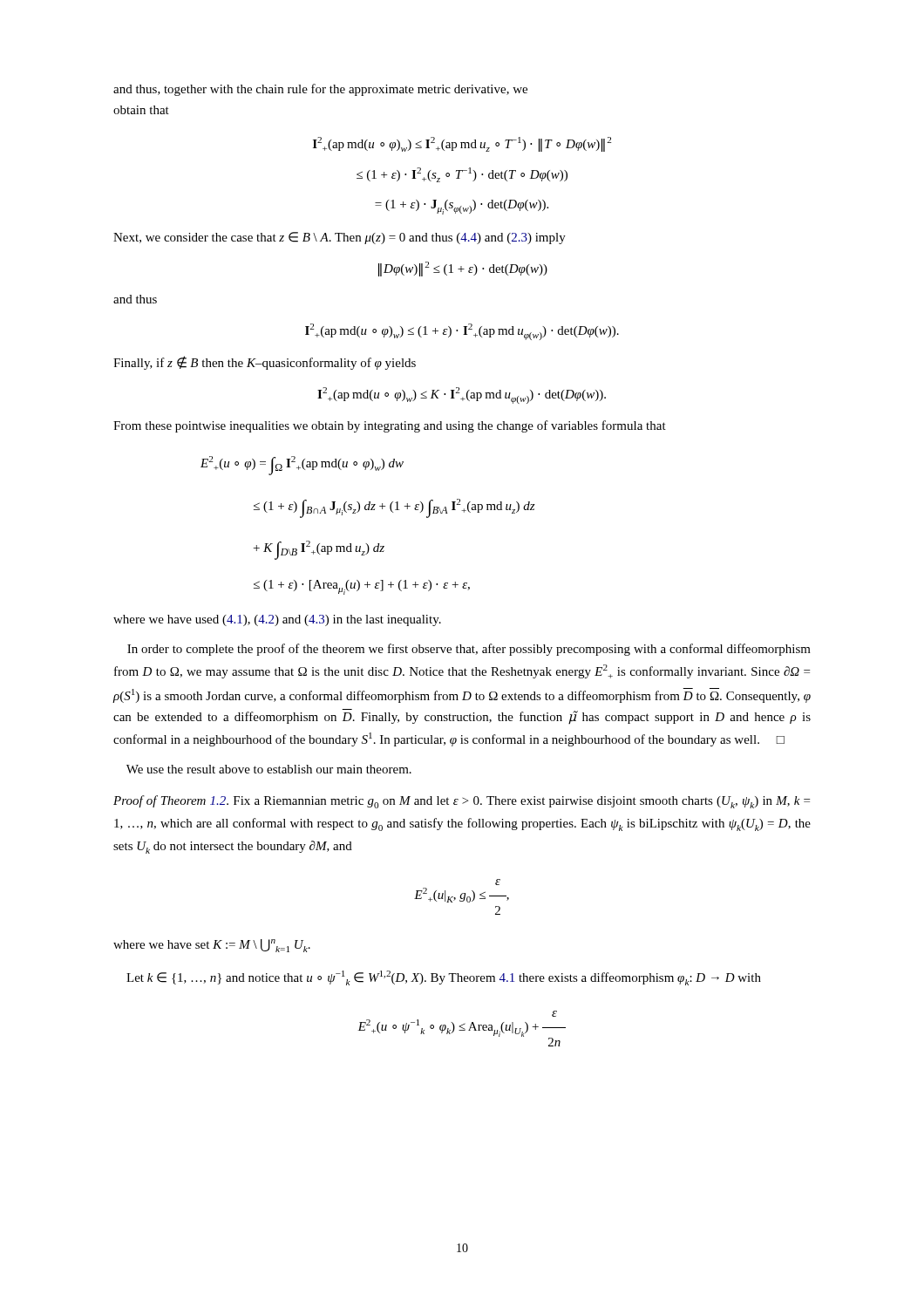Locate the passage starting "Next, we consider"
The height and width of the screenshot is (1308, 924).
339,237
